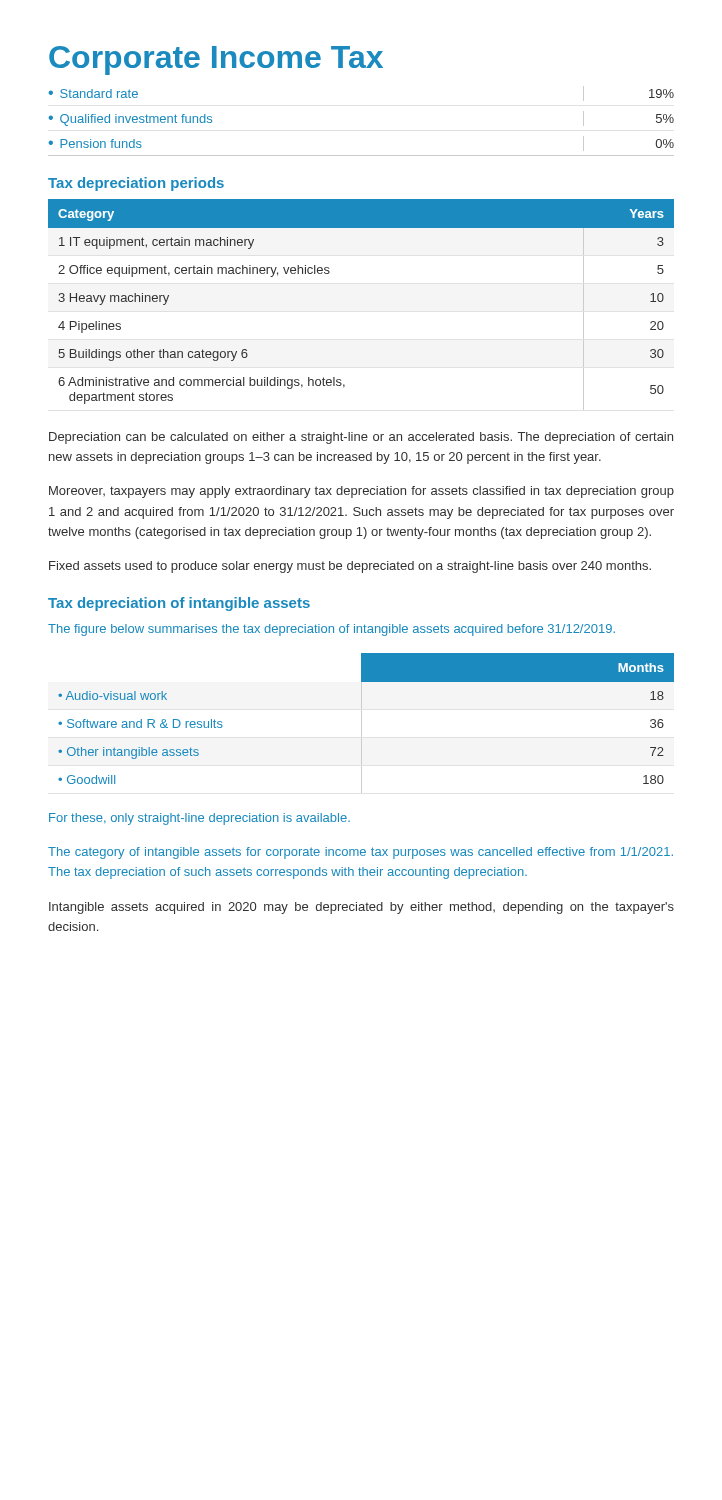Image resolution: width=722 pixels, height=1500 pixels.
Task: Click on the text block starting "Fixed assets used to produce solar energy"
Action: (350, 565)
